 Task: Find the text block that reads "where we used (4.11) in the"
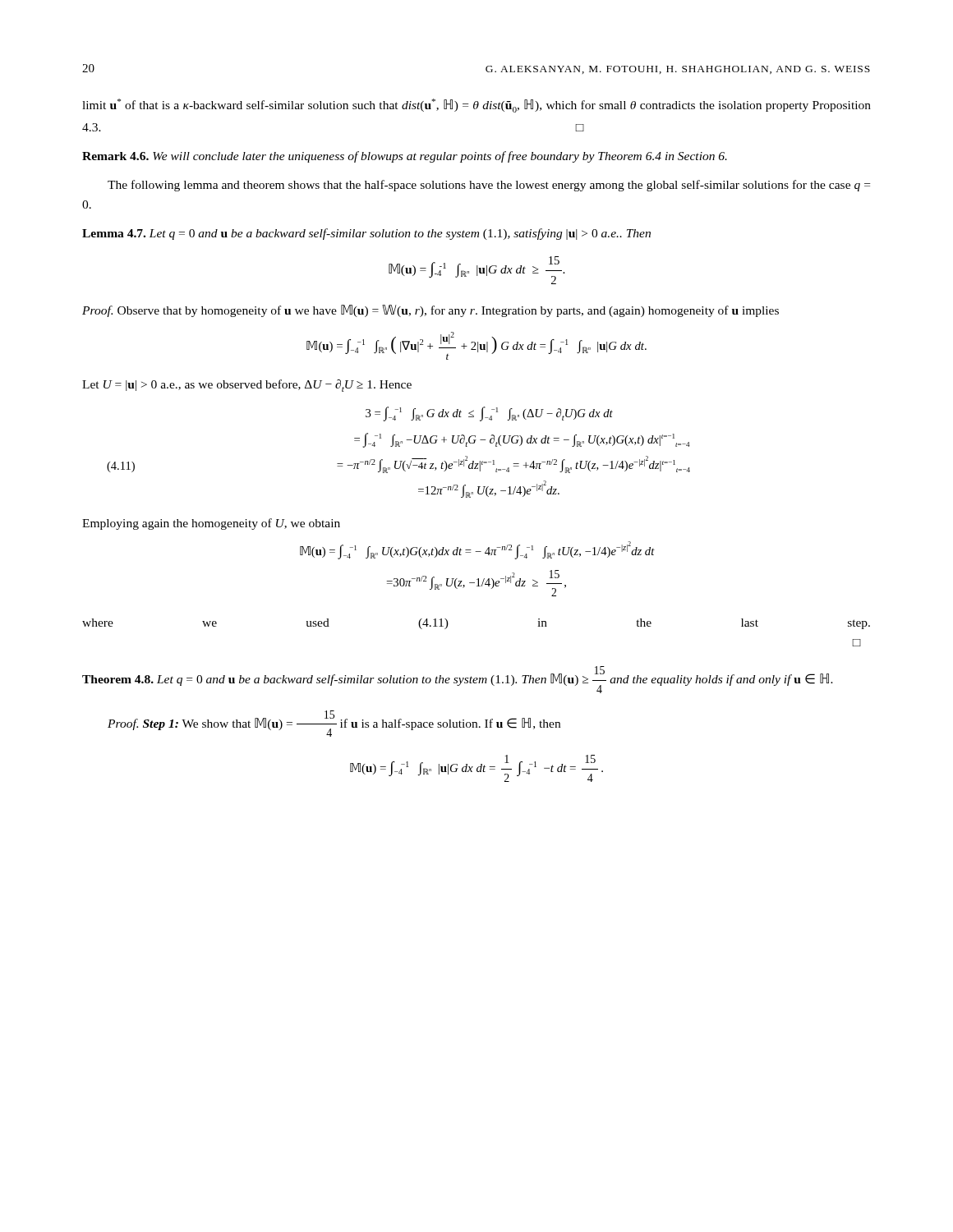(102, 624)
